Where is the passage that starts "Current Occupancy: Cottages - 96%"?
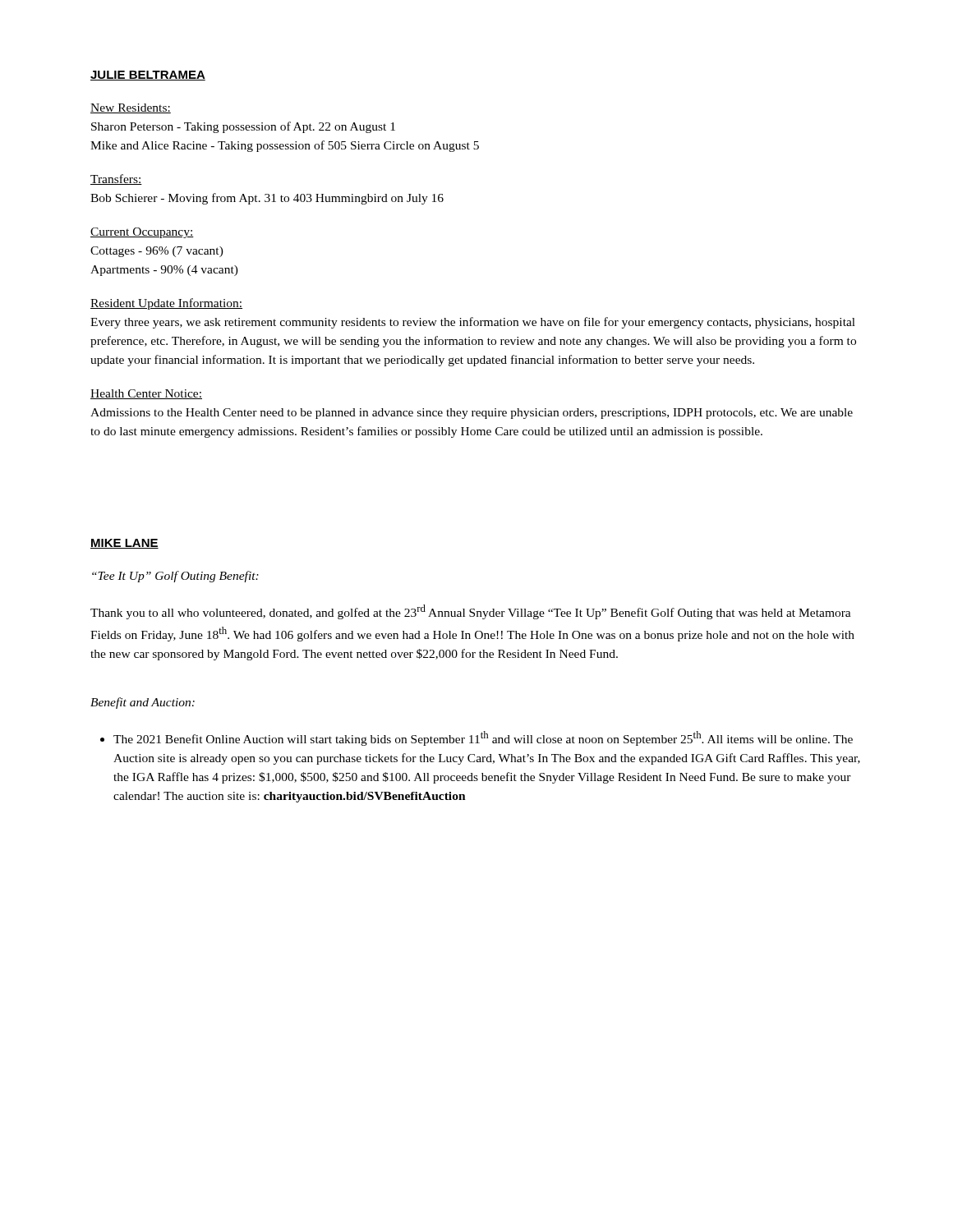Screen dimensions: 1232x953 (x=142, y=233)
